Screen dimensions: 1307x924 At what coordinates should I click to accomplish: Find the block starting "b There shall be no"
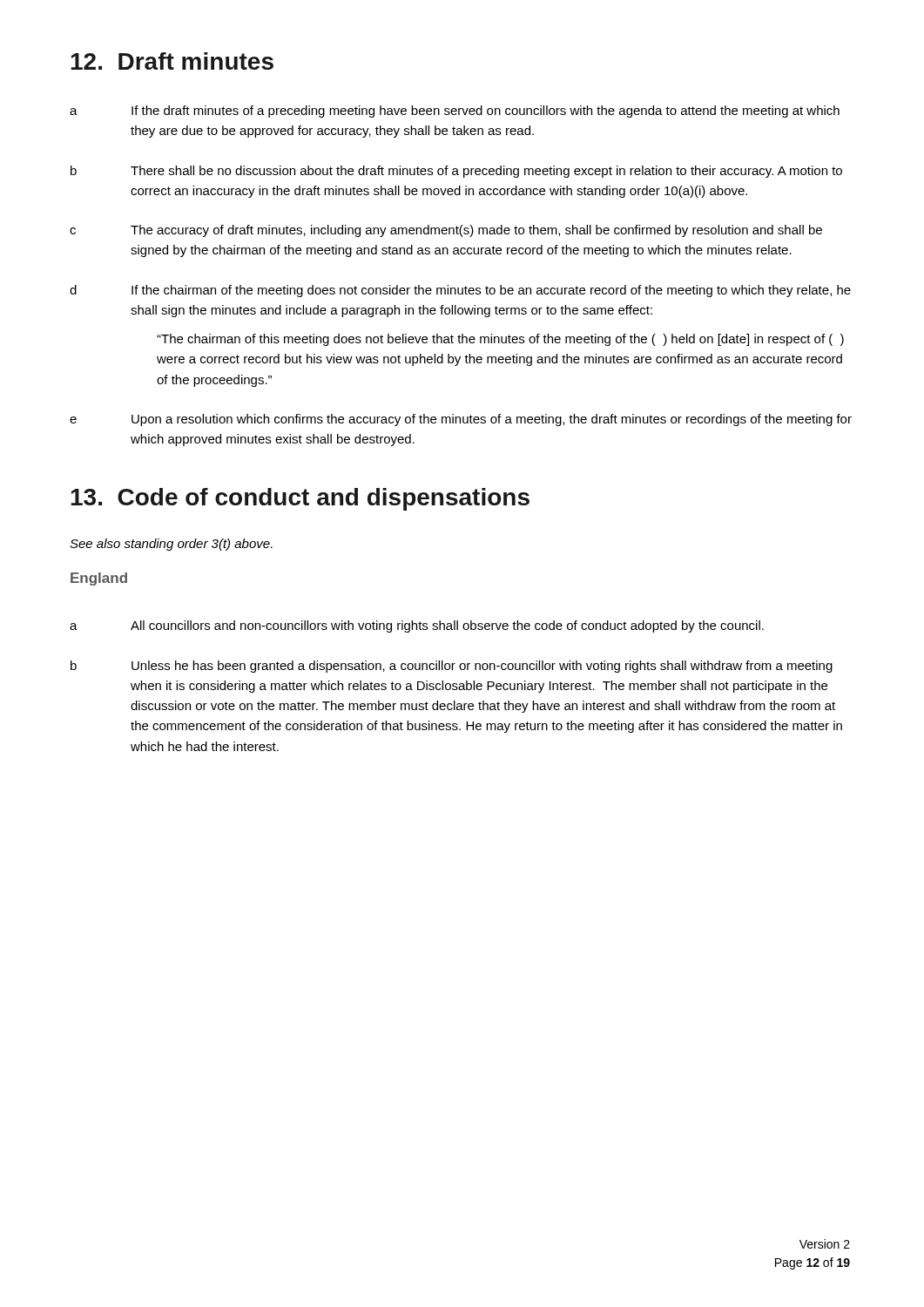(x=462, y=180)
